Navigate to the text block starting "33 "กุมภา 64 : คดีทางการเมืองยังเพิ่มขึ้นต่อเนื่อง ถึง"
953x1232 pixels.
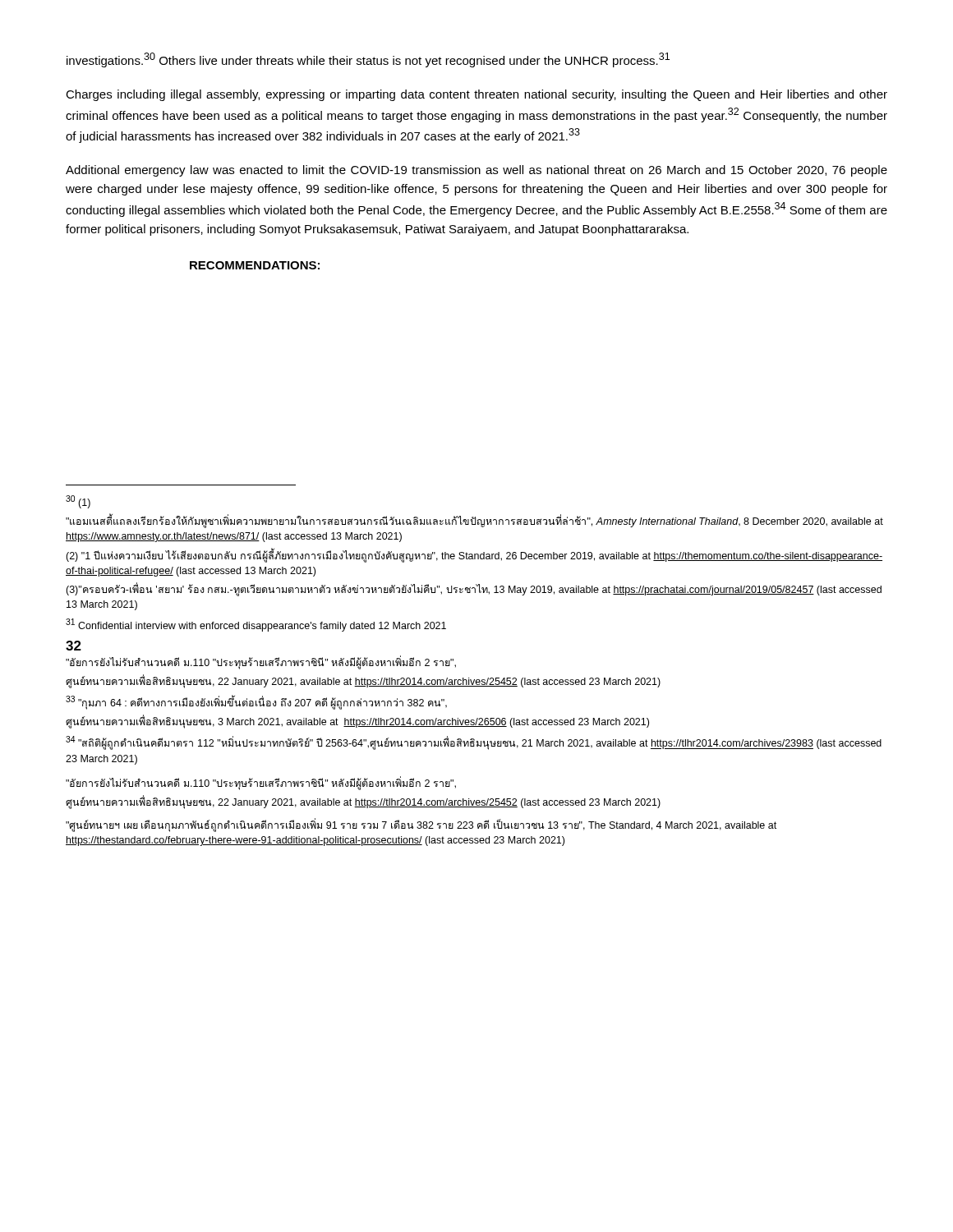coord(257,702)
